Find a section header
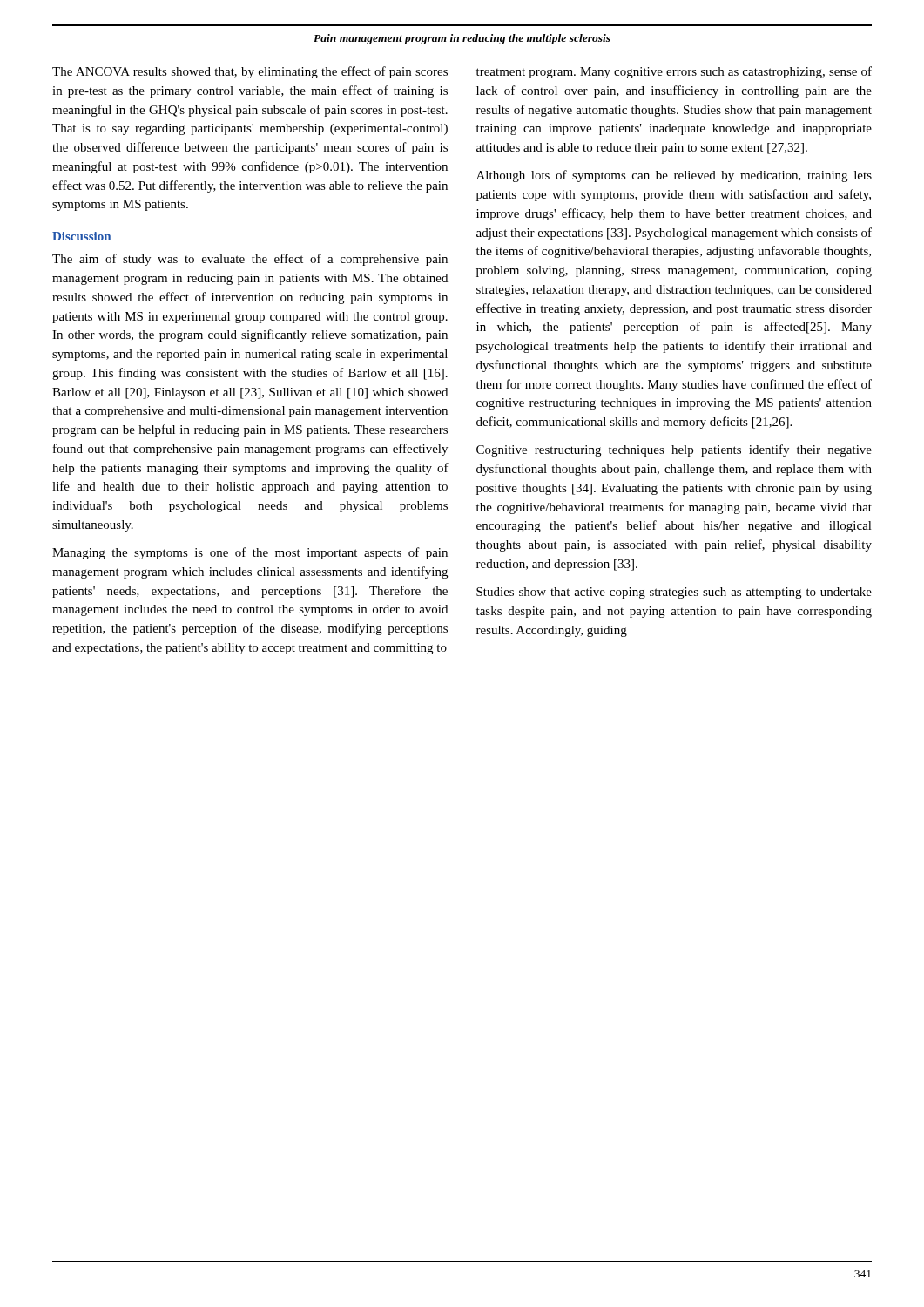 tap(82, 236)
